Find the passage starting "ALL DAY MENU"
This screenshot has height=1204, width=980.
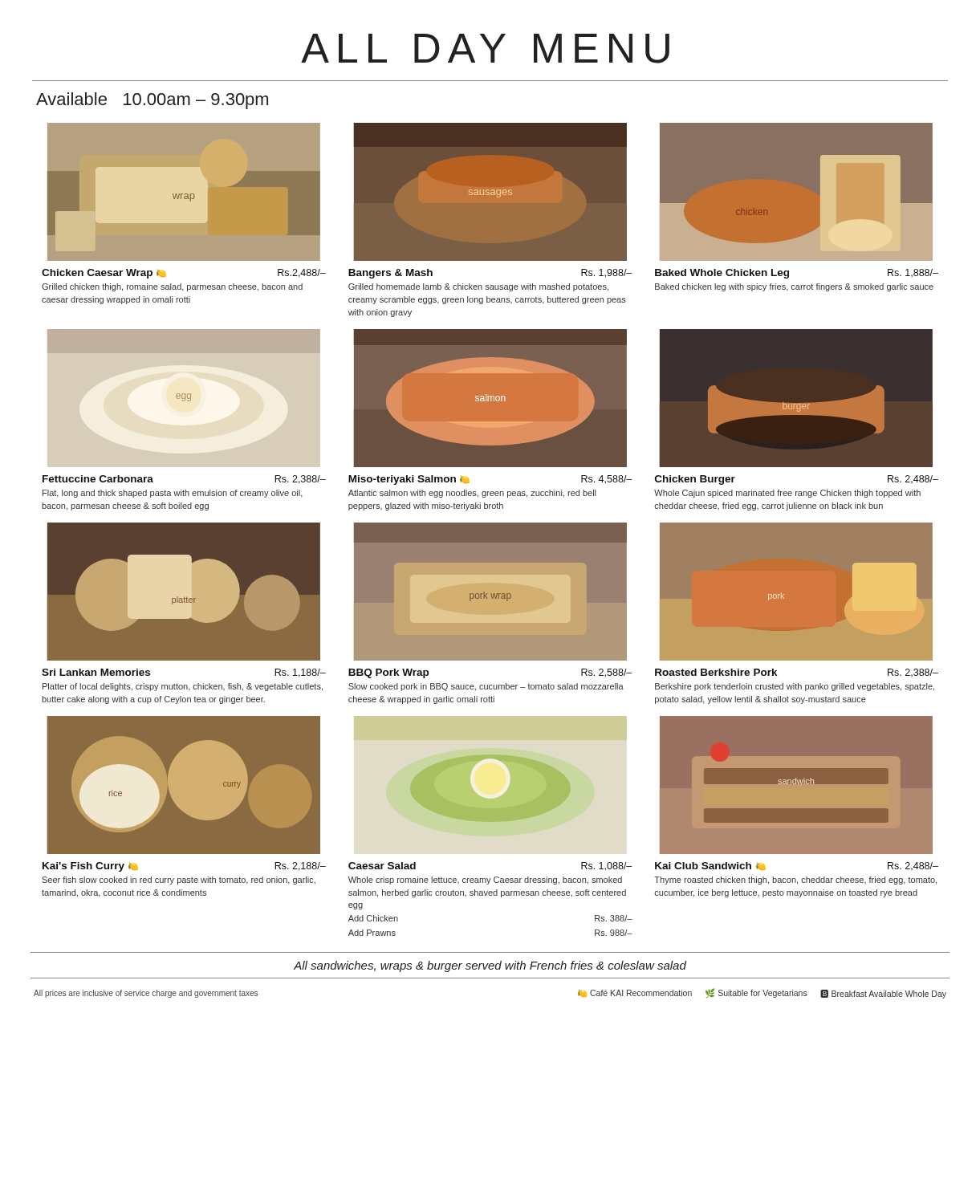(x=490, y=48)
